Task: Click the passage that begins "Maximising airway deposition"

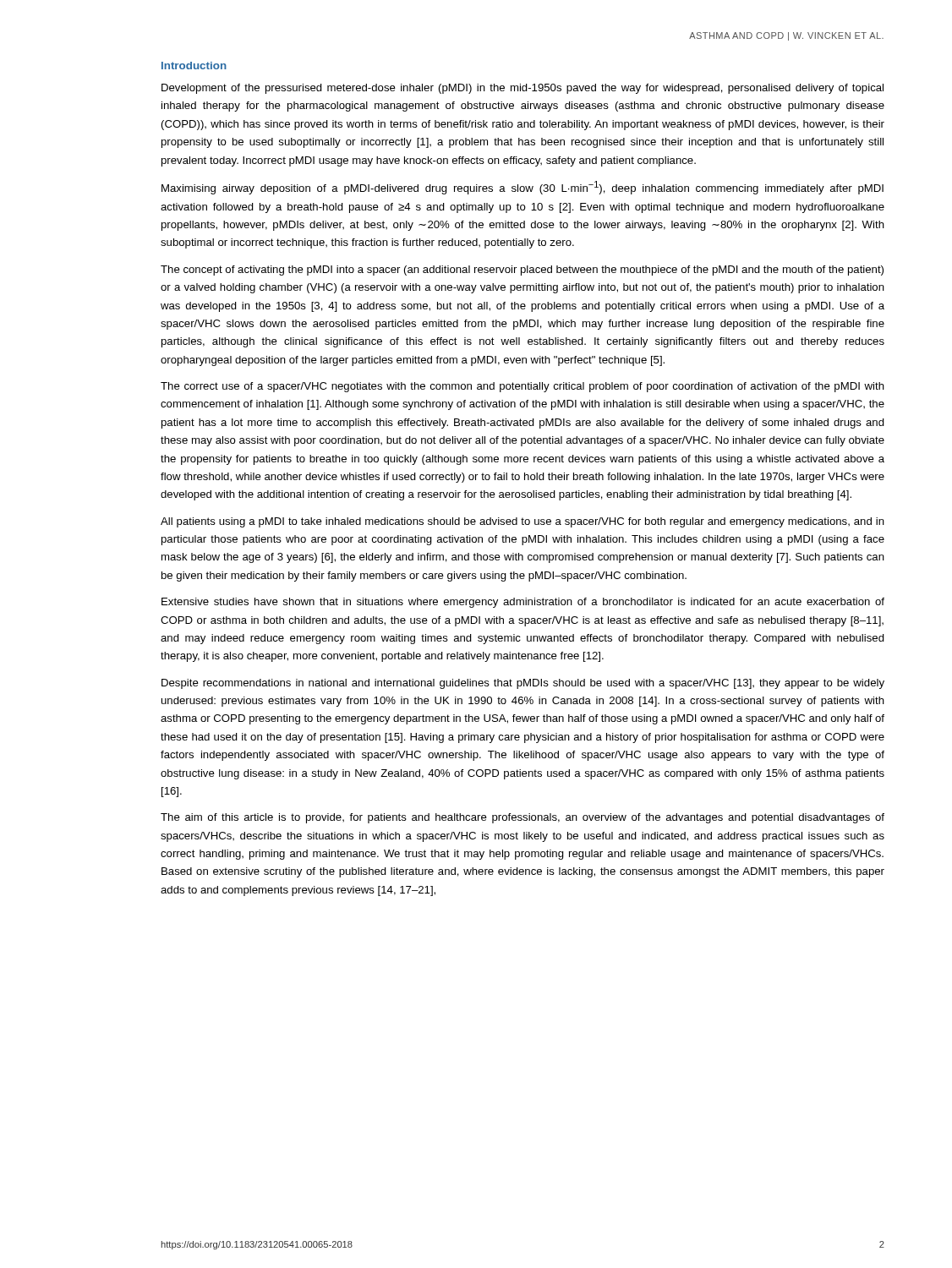Action: 523,214
